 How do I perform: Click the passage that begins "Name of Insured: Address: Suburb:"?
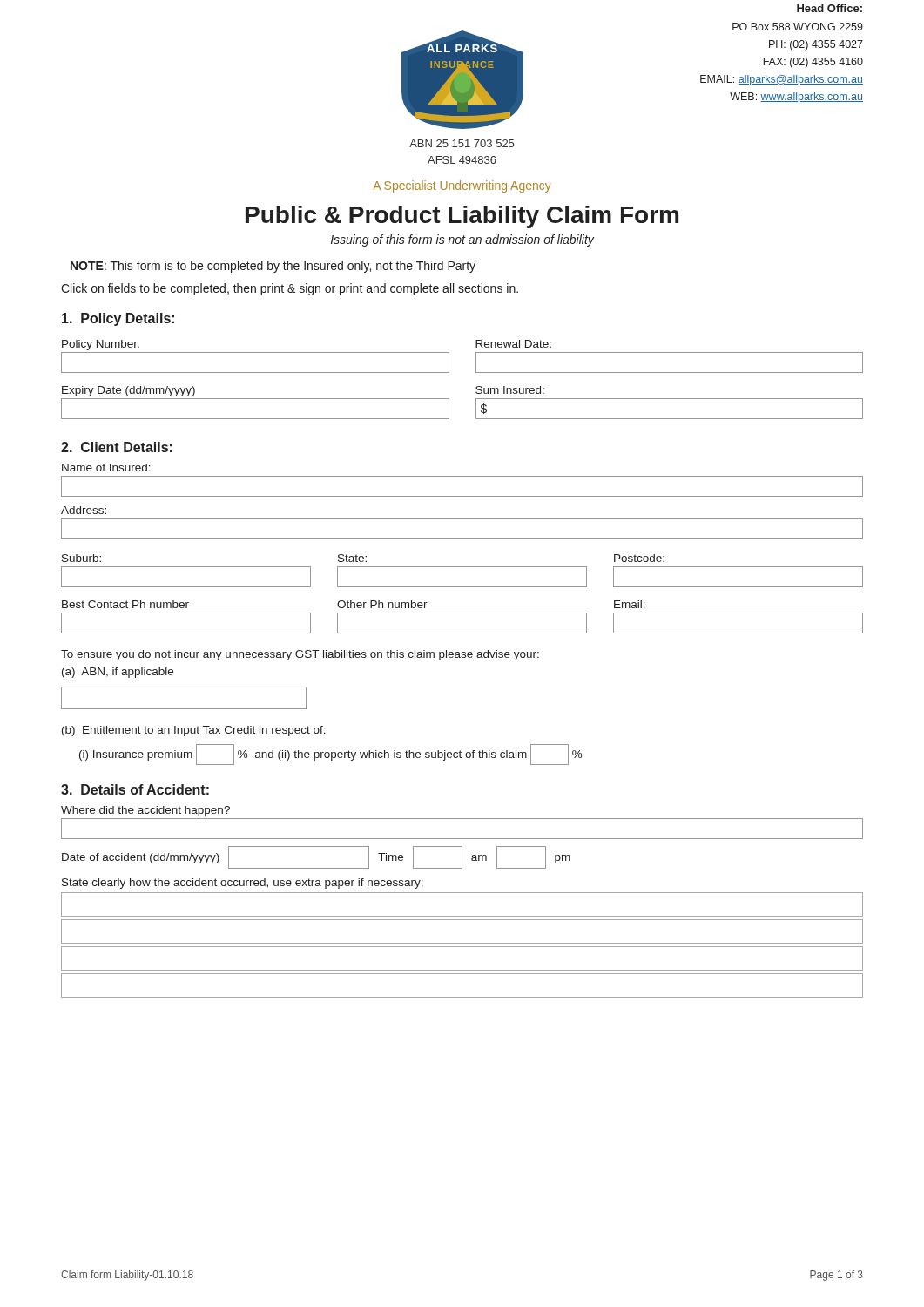[462, 547]
